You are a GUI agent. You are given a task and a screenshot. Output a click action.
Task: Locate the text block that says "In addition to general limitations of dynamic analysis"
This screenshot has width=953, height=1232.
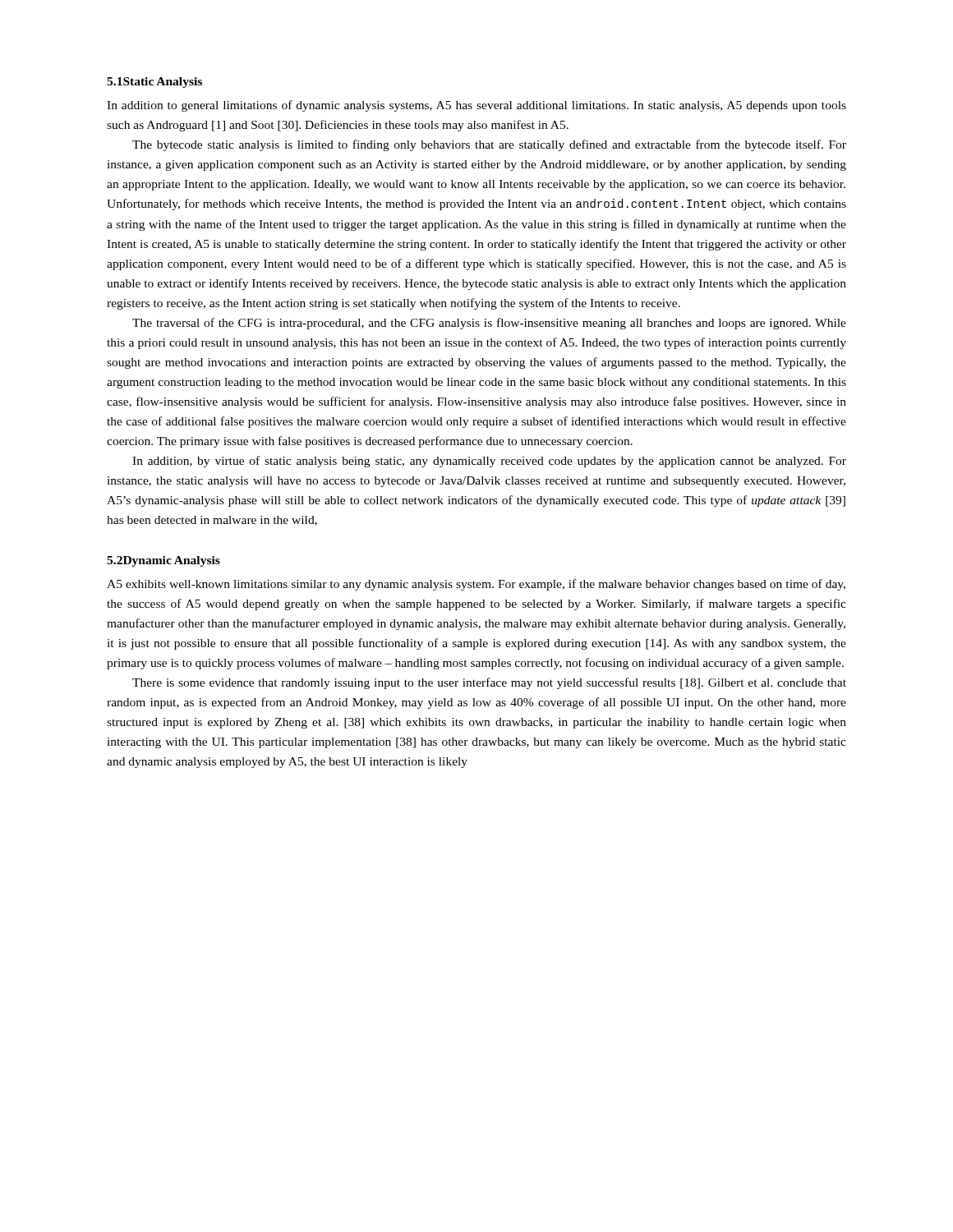476,312
